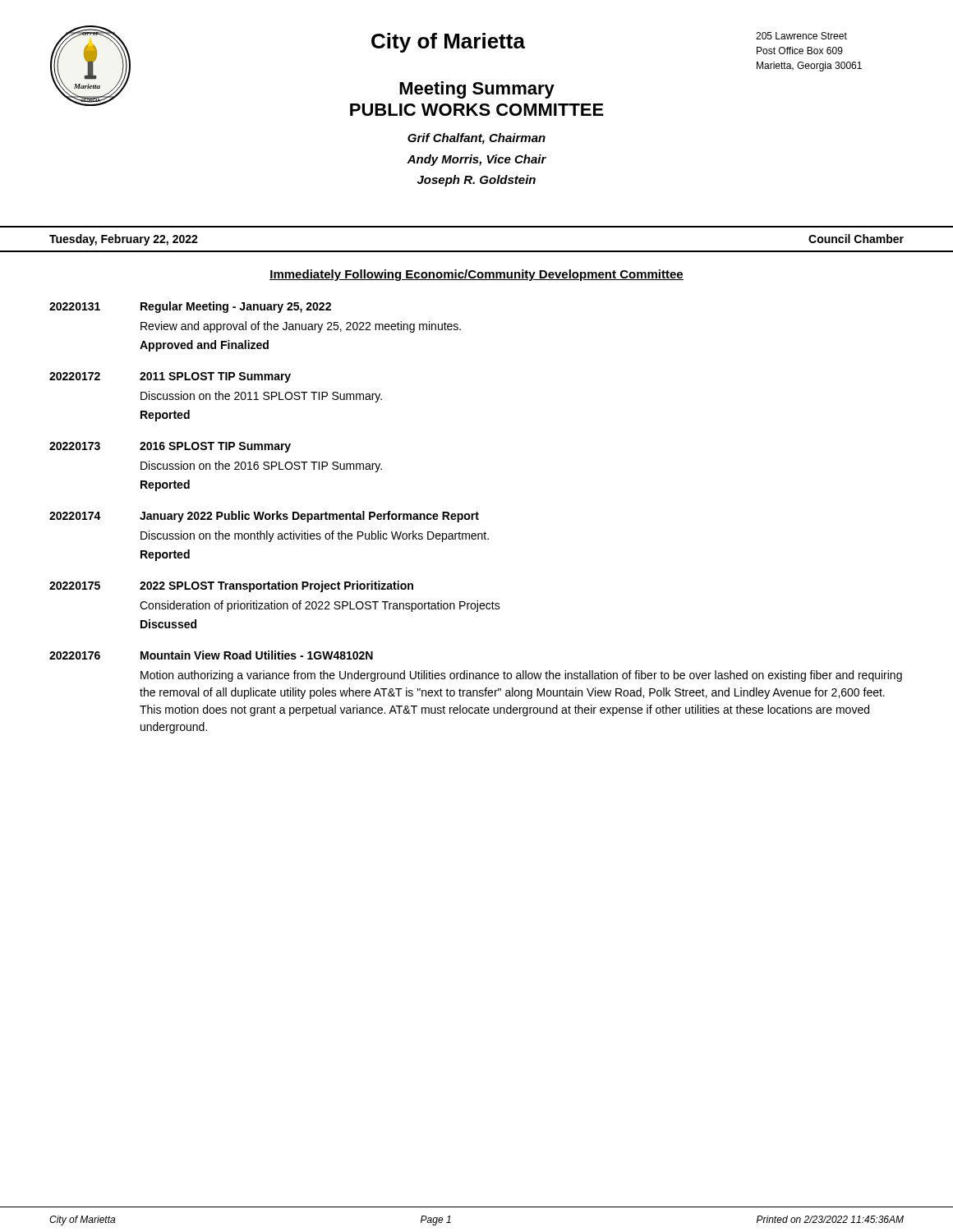Point to the text block starting "20220172 2011 SPLOST TIP Summary Discussion on"

170,377
